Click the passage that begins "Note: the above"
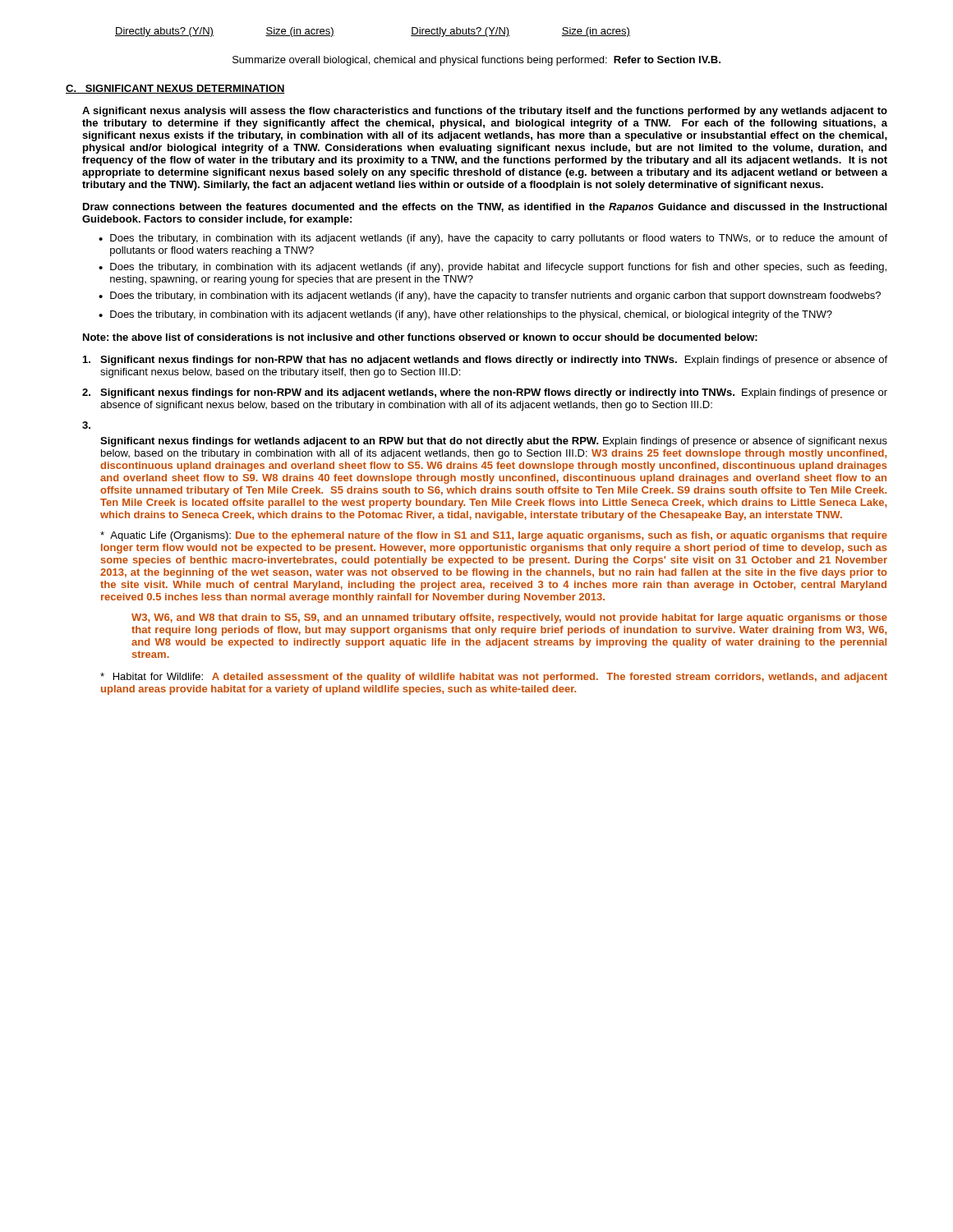The width and height of the screenshot is (953, 1232). (420, 337)
